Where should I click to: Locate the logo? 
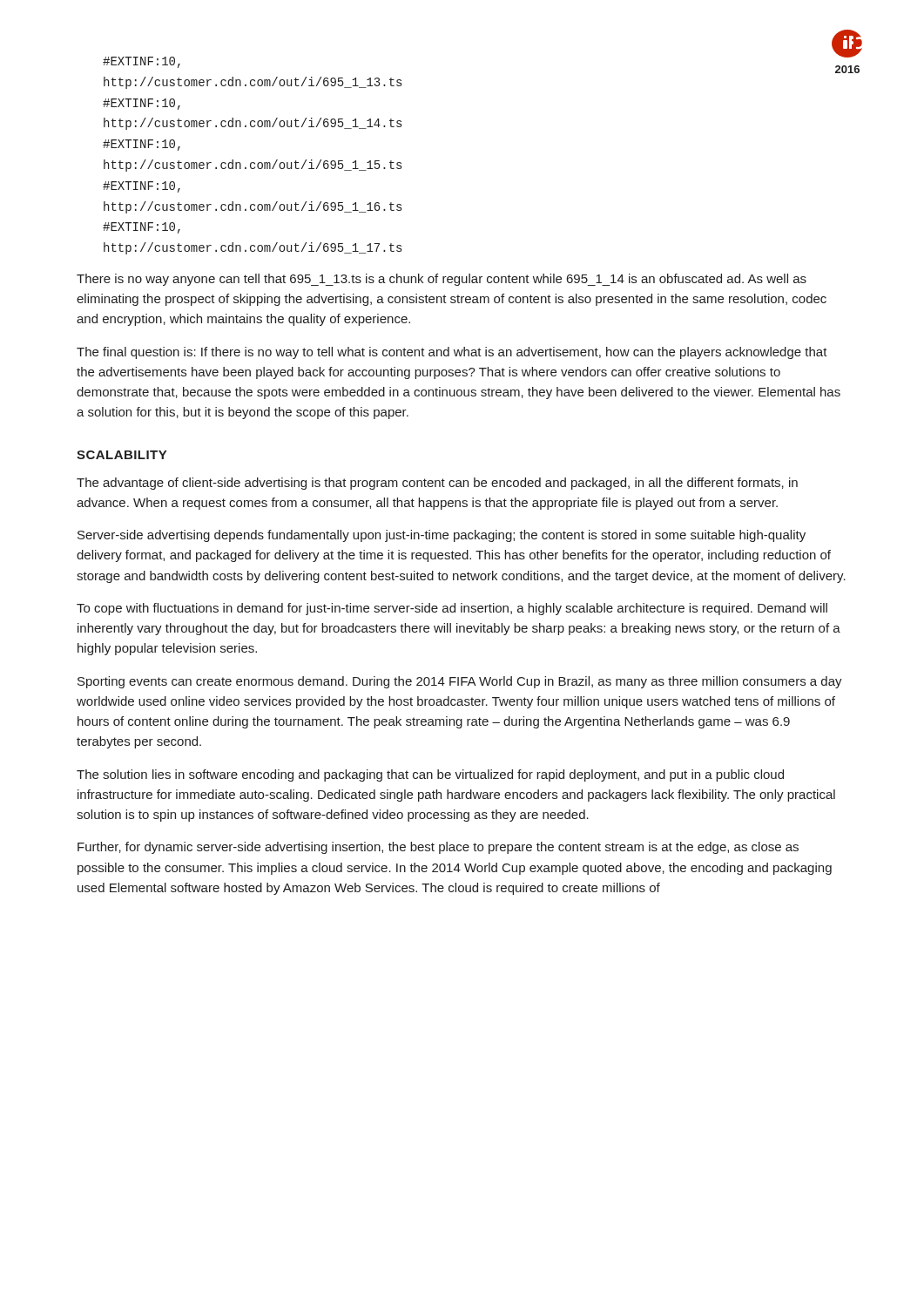[847, 61]
